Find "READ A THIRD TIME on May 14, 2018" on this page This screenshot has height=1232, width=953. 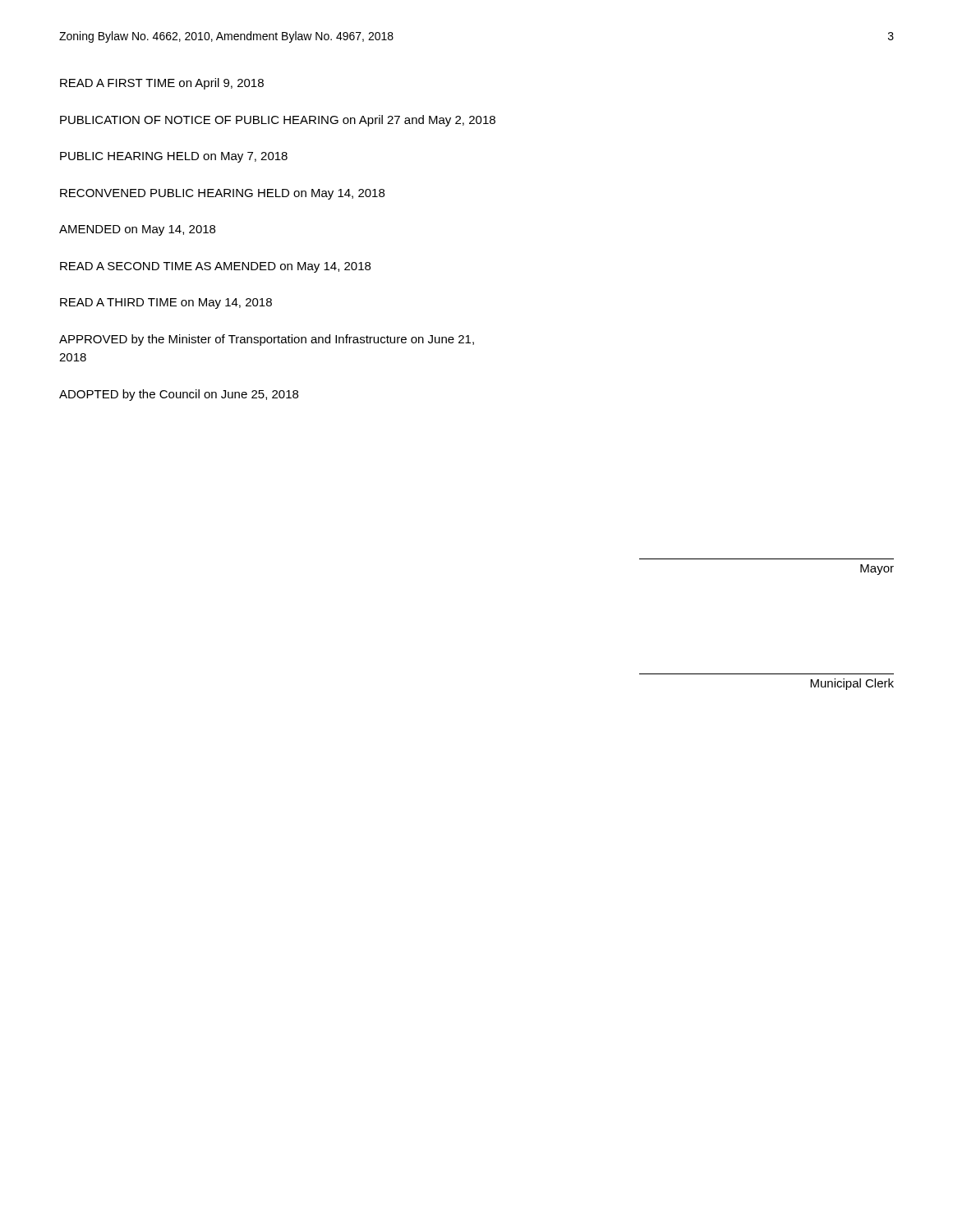pos(166,302)
